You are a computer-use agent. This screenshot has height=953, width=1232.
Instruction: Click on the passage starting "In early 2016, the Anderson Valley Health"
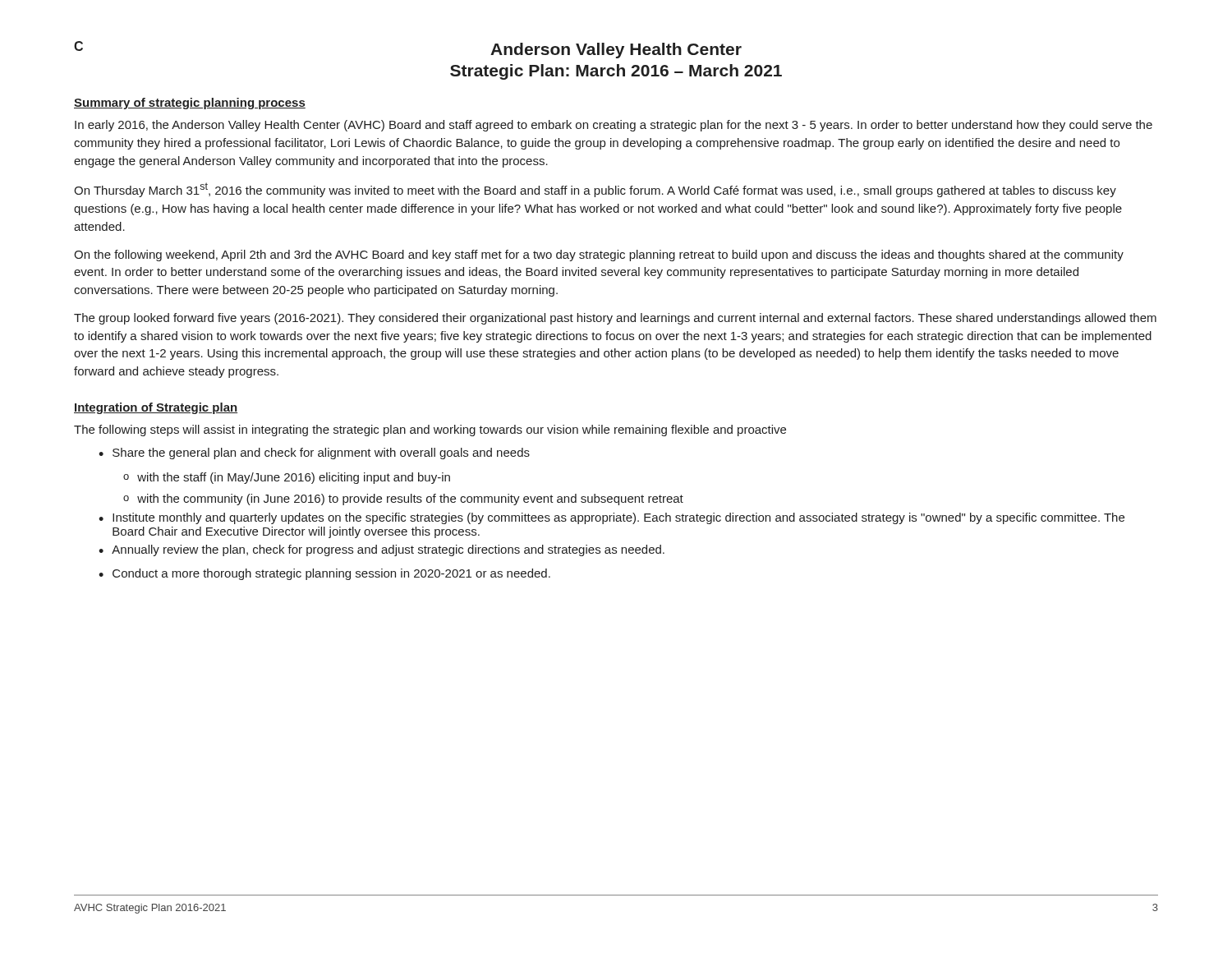[x=613, y=142]
